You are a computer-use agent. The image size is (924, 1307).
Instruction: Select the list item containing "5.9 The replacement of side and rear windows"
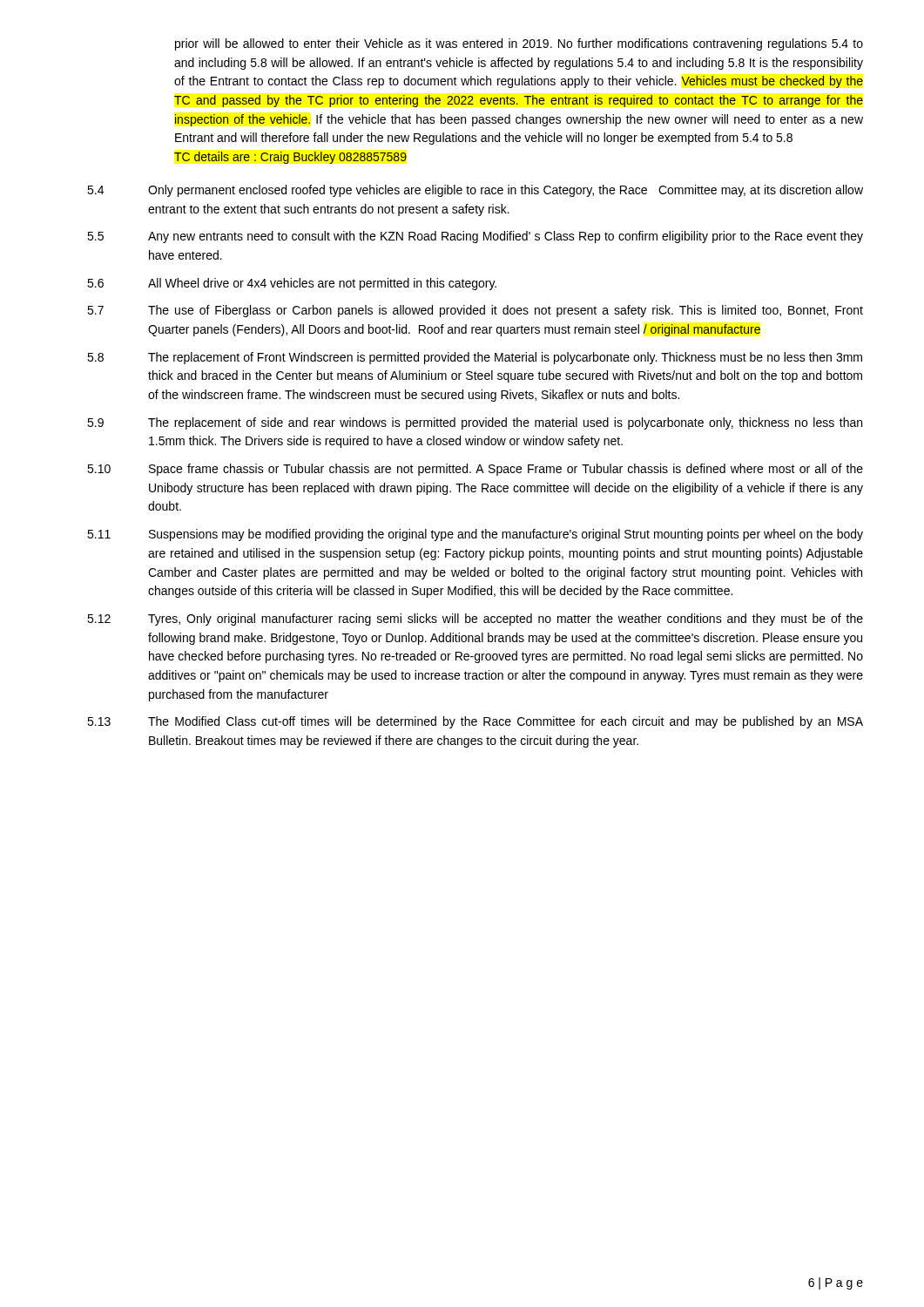[475, 433]
